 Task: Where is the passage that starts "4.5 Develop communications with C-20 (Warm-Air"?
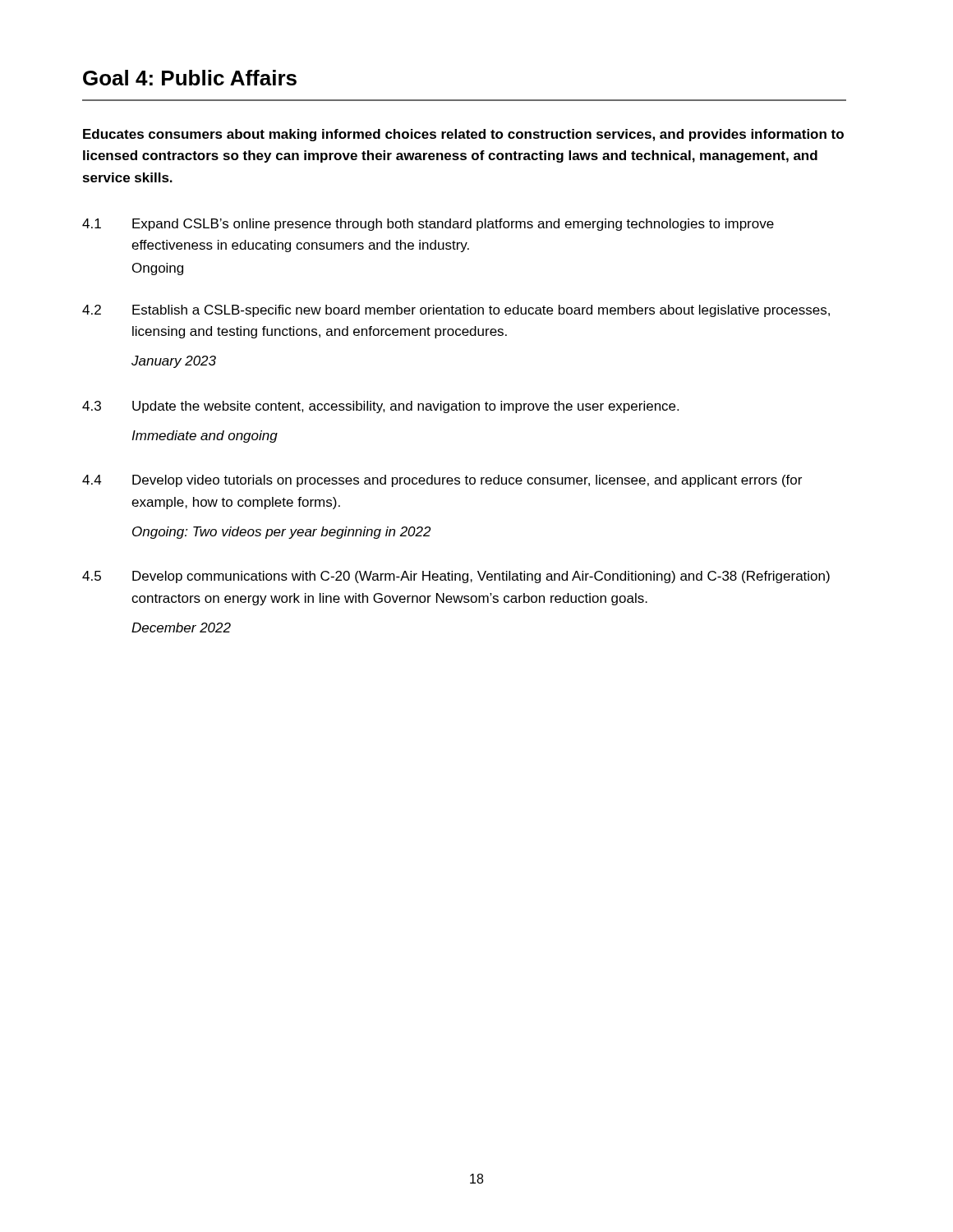(464, 588)
